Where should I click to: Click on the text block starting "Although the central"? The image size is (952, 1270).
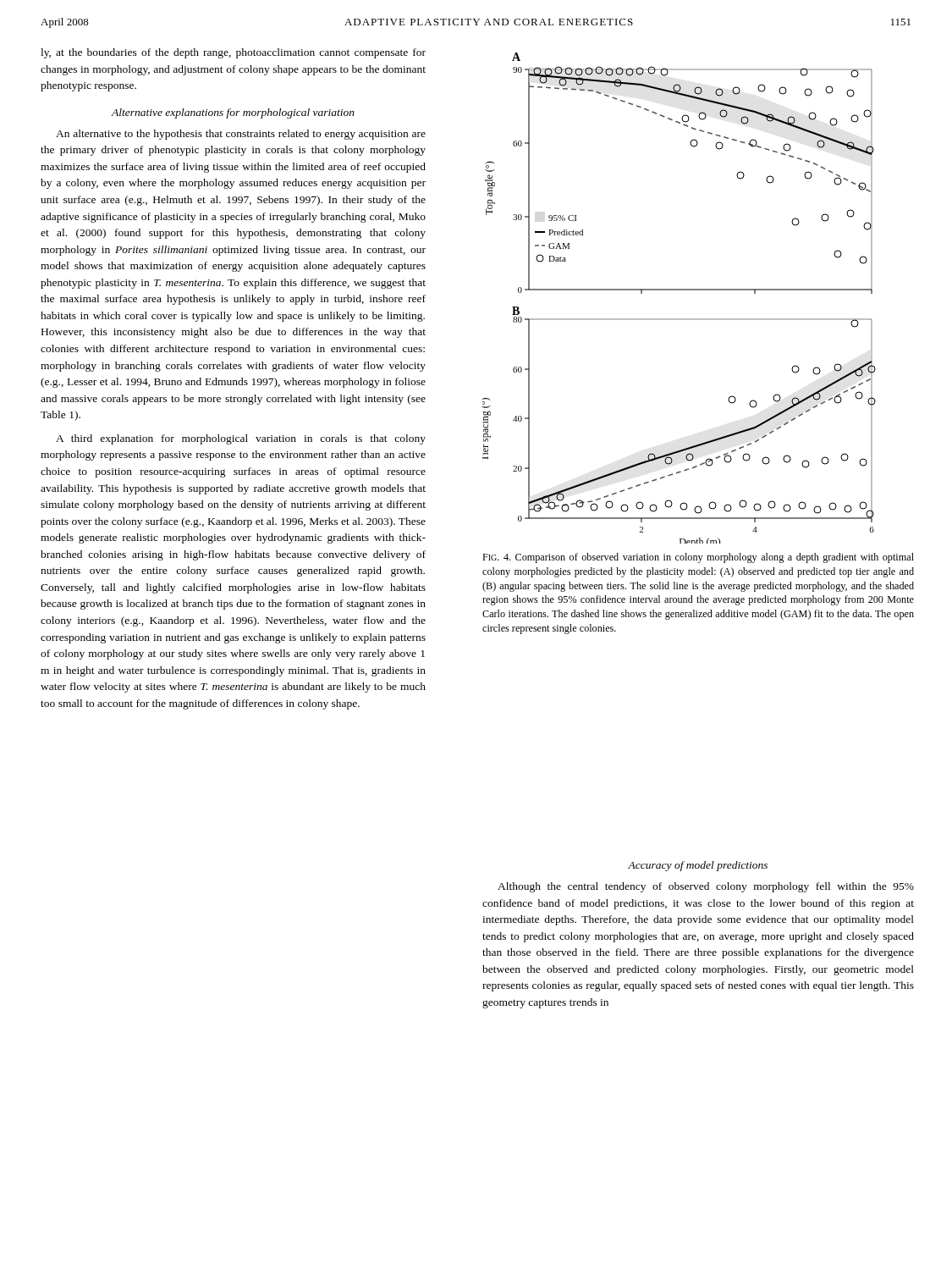click(698, 944)
